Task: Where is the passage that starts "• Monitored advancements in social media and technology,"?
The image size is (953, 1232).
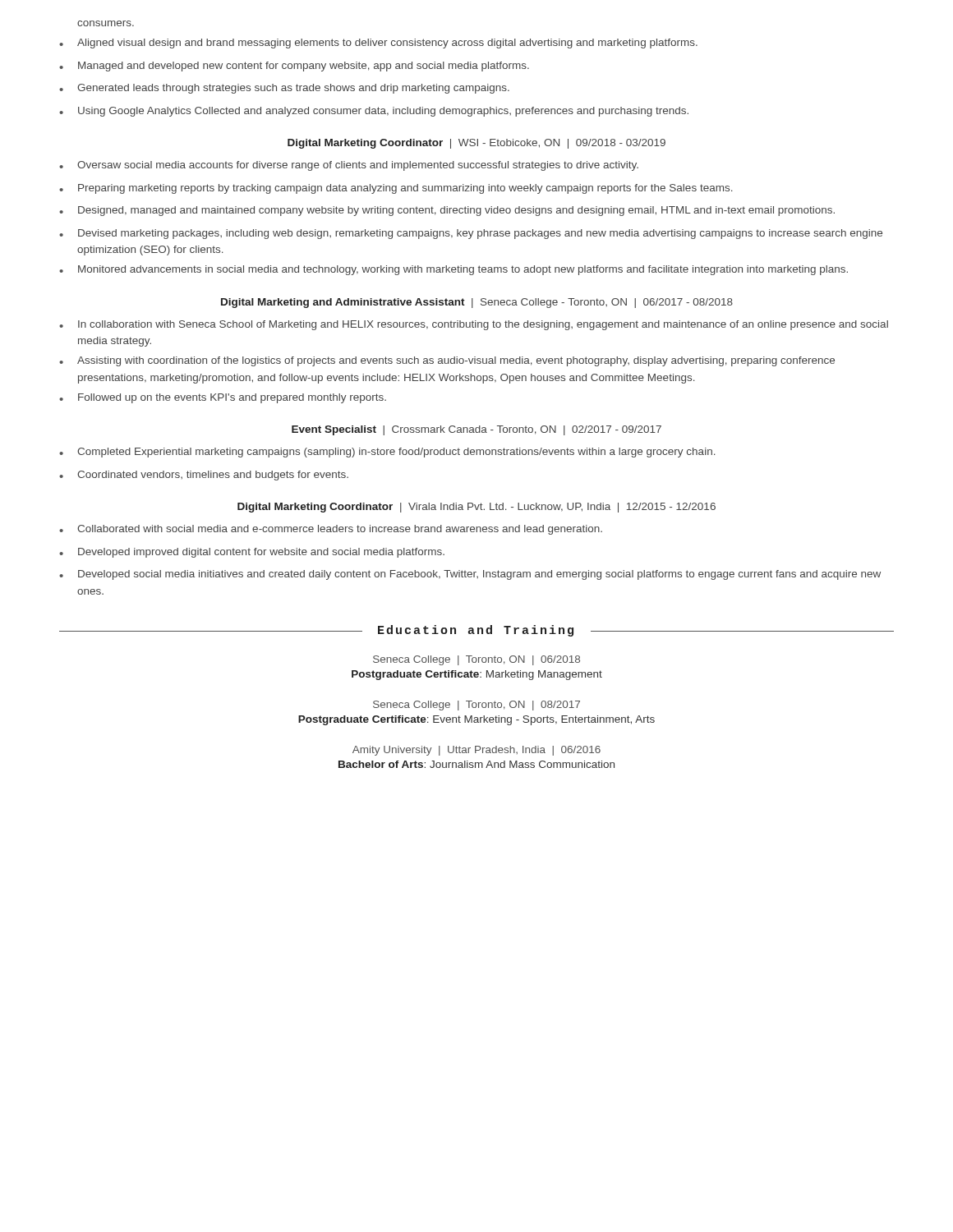Action: (x=476, y=271)
